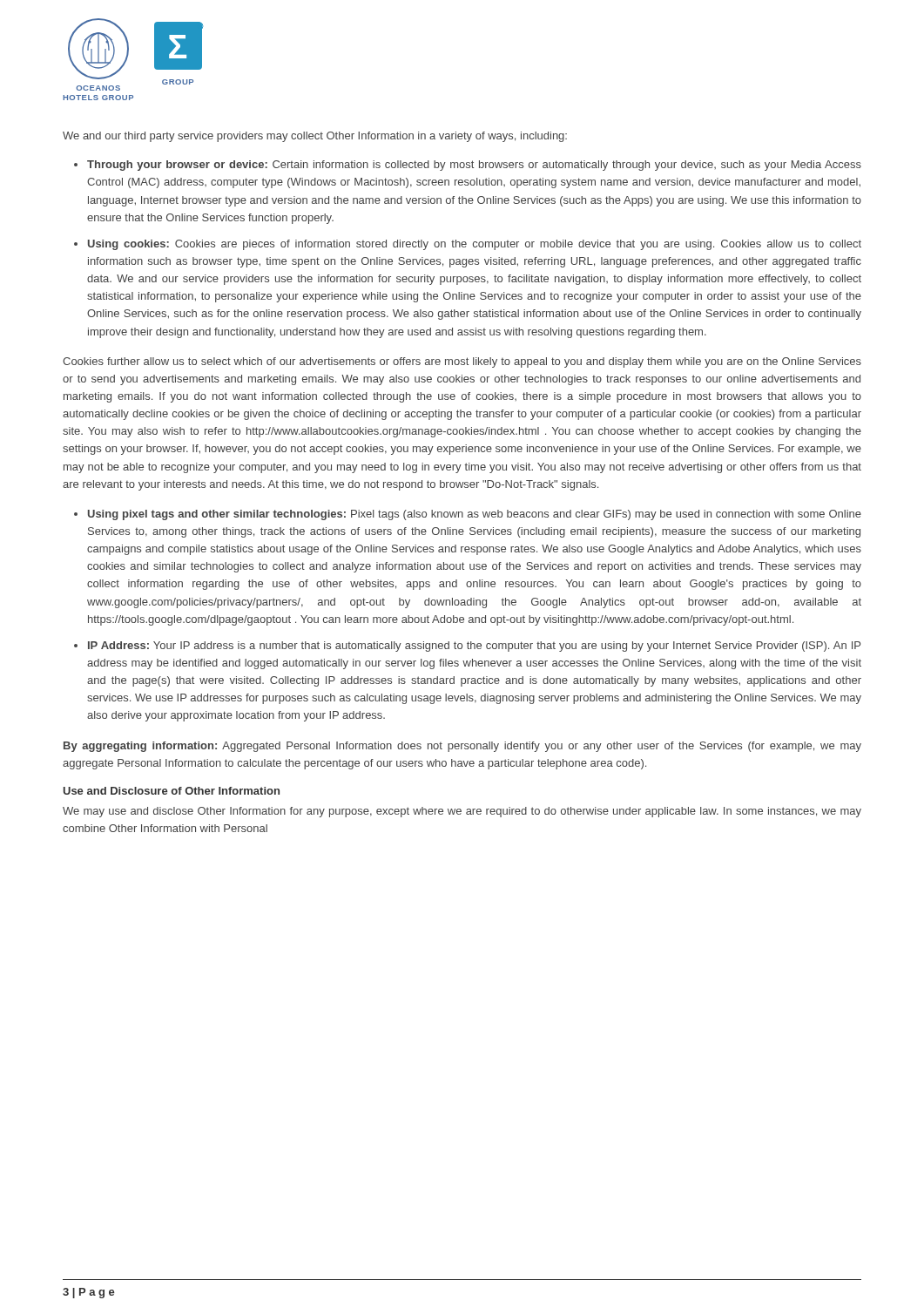Screen dimensions: 1307x924
Task: Select the logo
Action: [x=462, y=60]
